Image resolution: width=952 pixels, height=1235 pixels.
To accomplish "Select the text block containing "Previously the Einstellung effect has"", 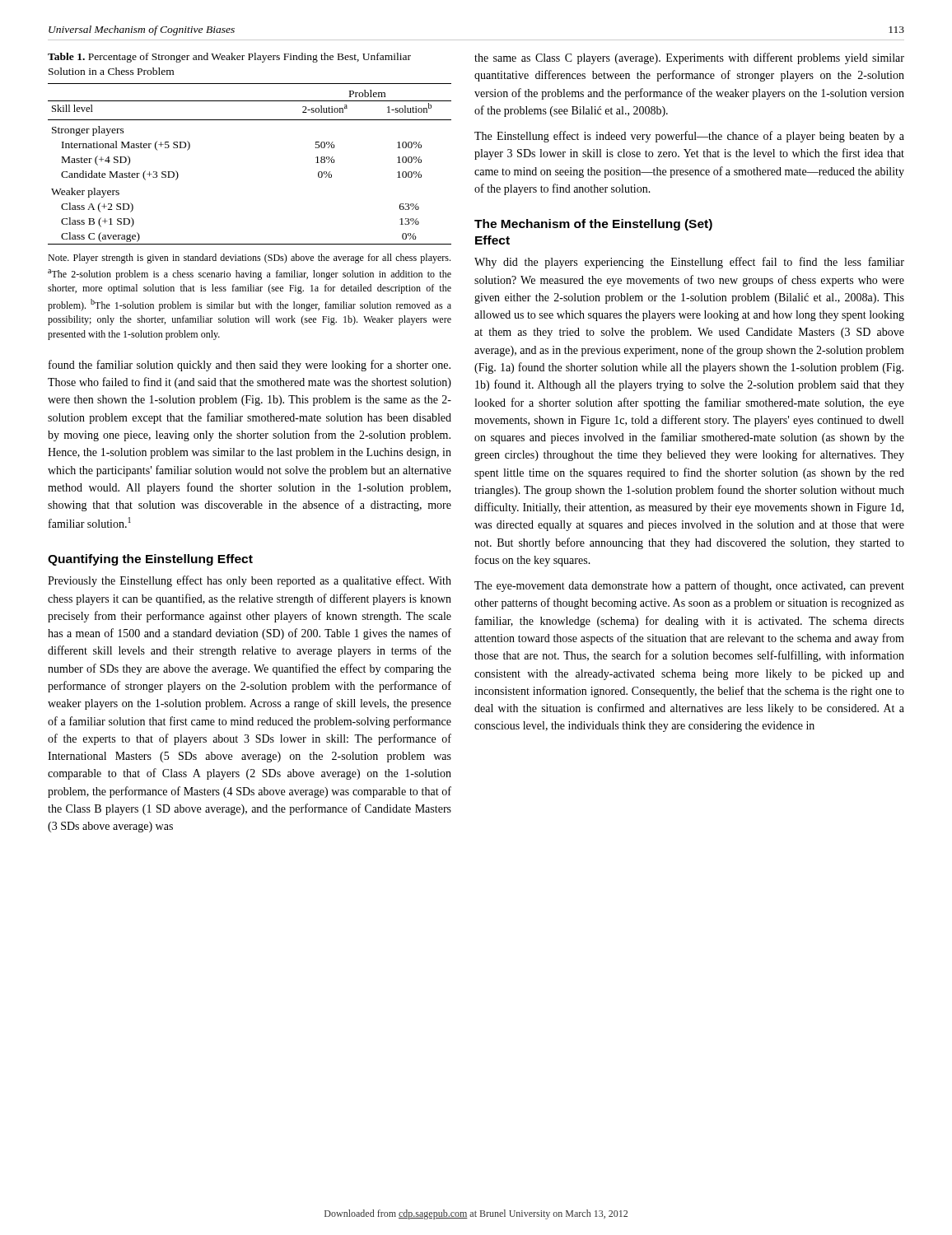I will (x=250, y=704).
